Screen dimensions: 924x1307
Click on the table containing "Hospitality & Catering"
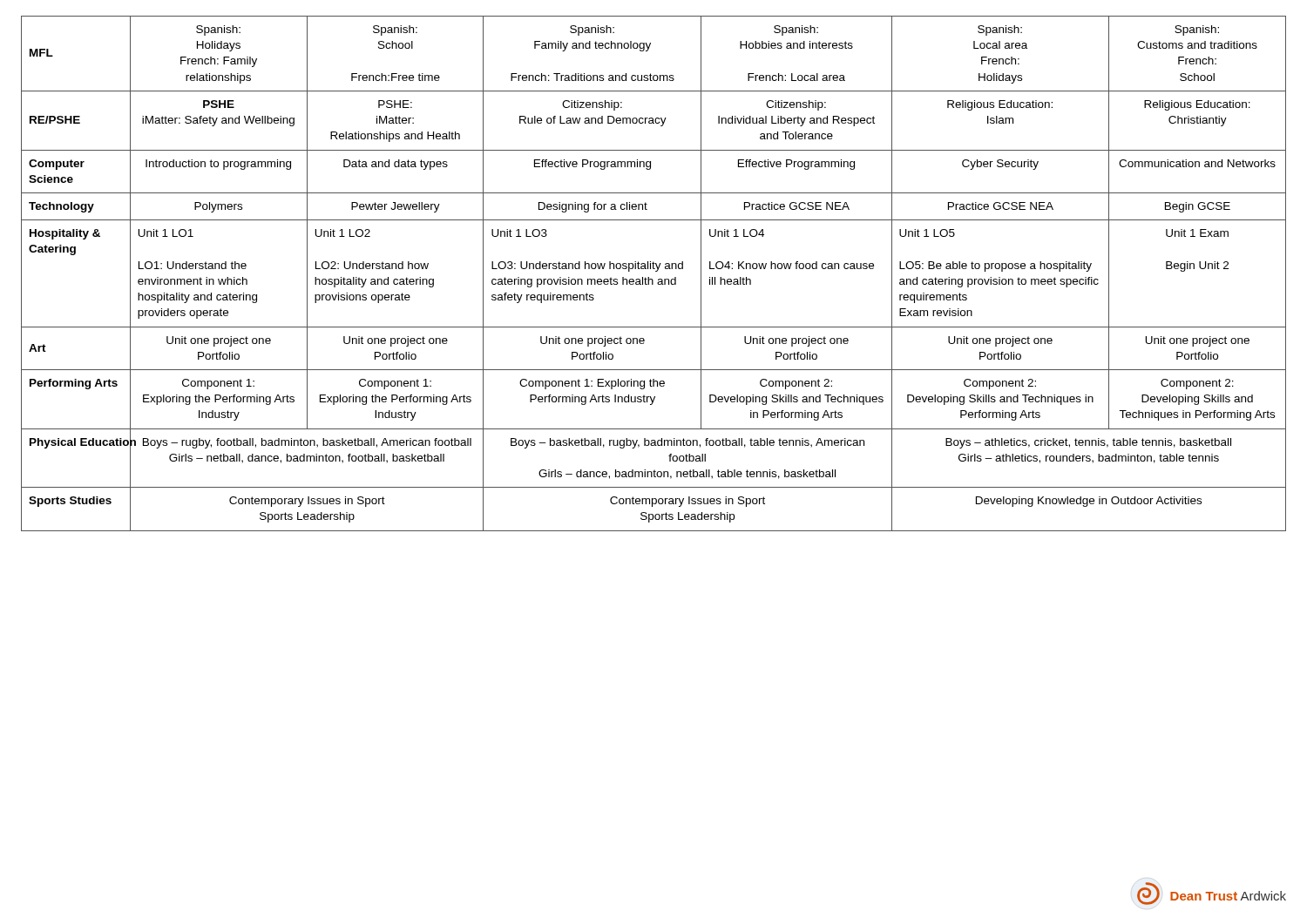tap(654, 273)
